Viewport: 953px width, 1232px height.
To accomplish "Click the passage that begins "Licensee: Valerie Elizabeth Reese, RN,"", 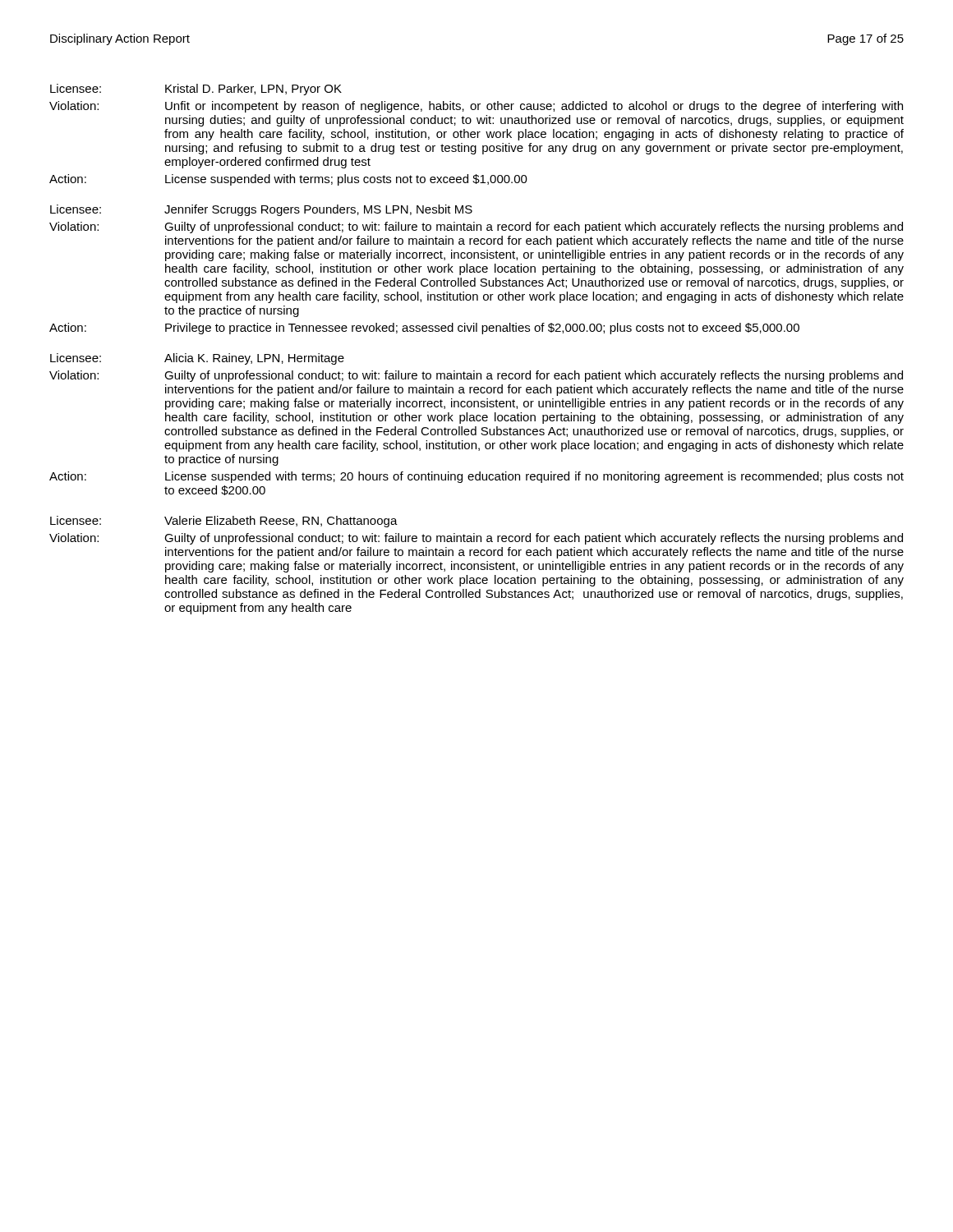I will pos(476,565).
